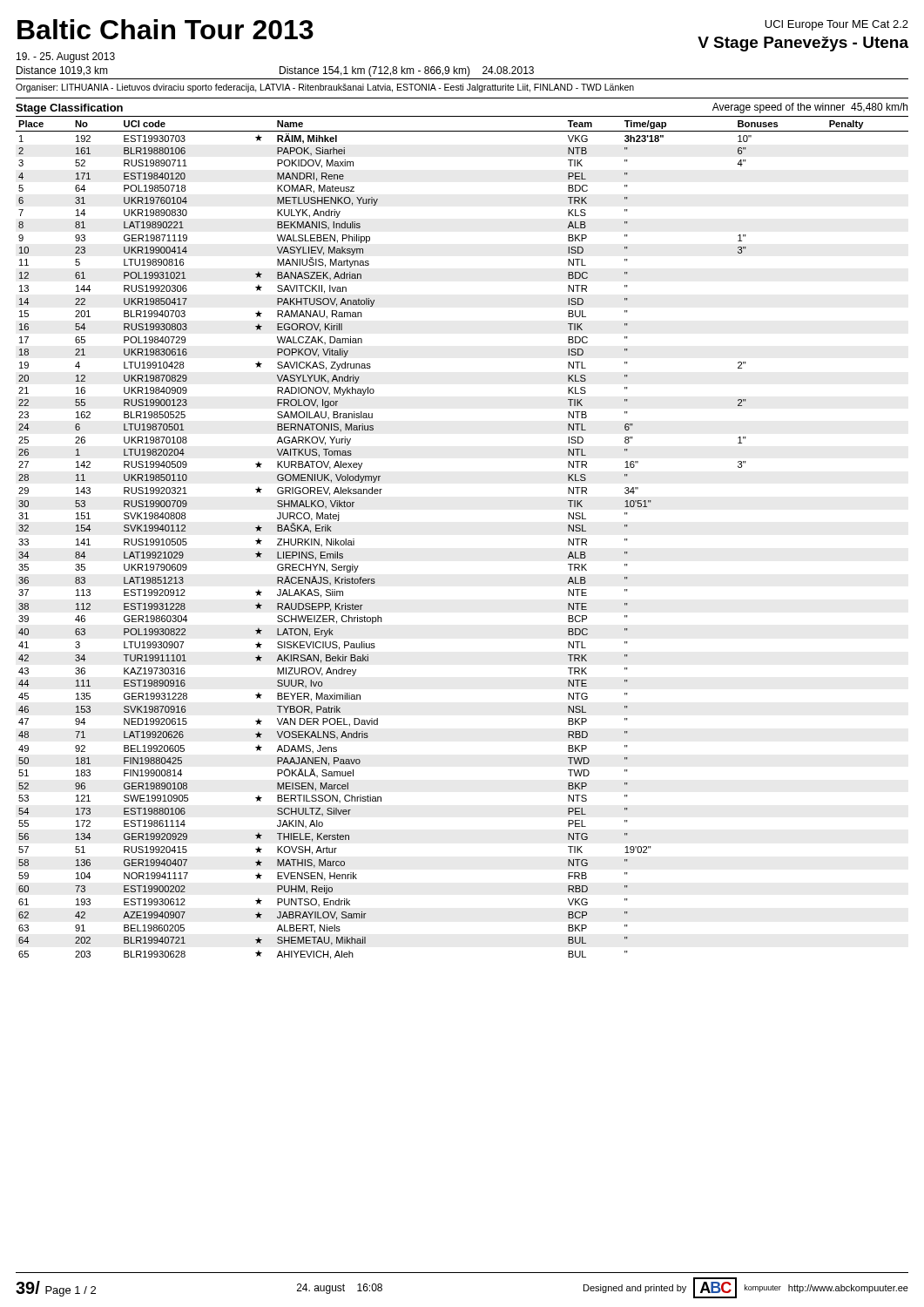Viewport: 924px width, 1307px height.
Task: Locate the text block containing "Organiser: LITHUANIA - Lietuvos"
Action: tap(325, 87)
